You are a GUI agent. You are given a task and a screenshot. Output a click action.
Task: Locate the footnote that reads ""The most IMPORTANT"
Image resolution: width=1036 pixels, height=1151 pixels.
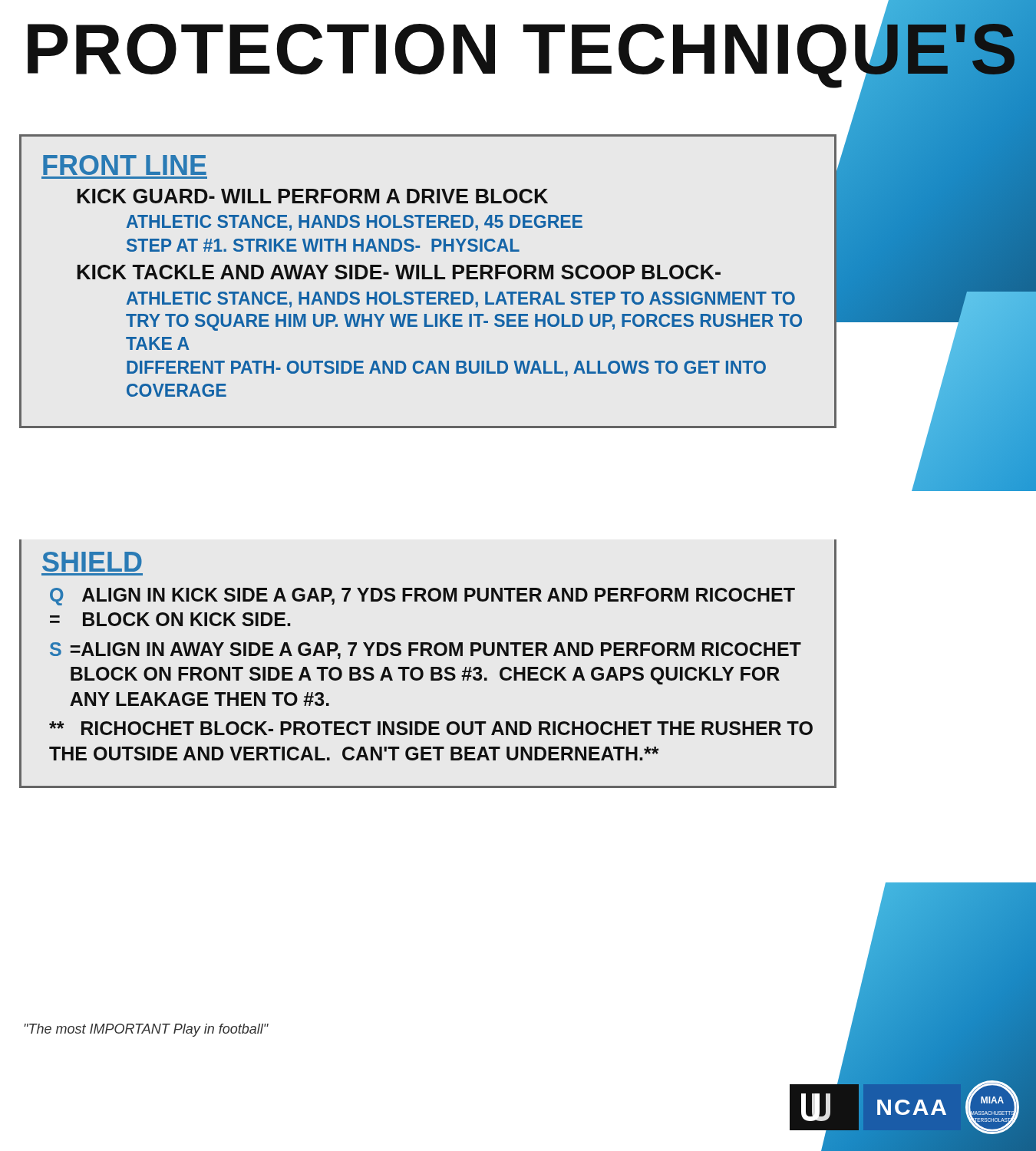[x=146, y=1029]
